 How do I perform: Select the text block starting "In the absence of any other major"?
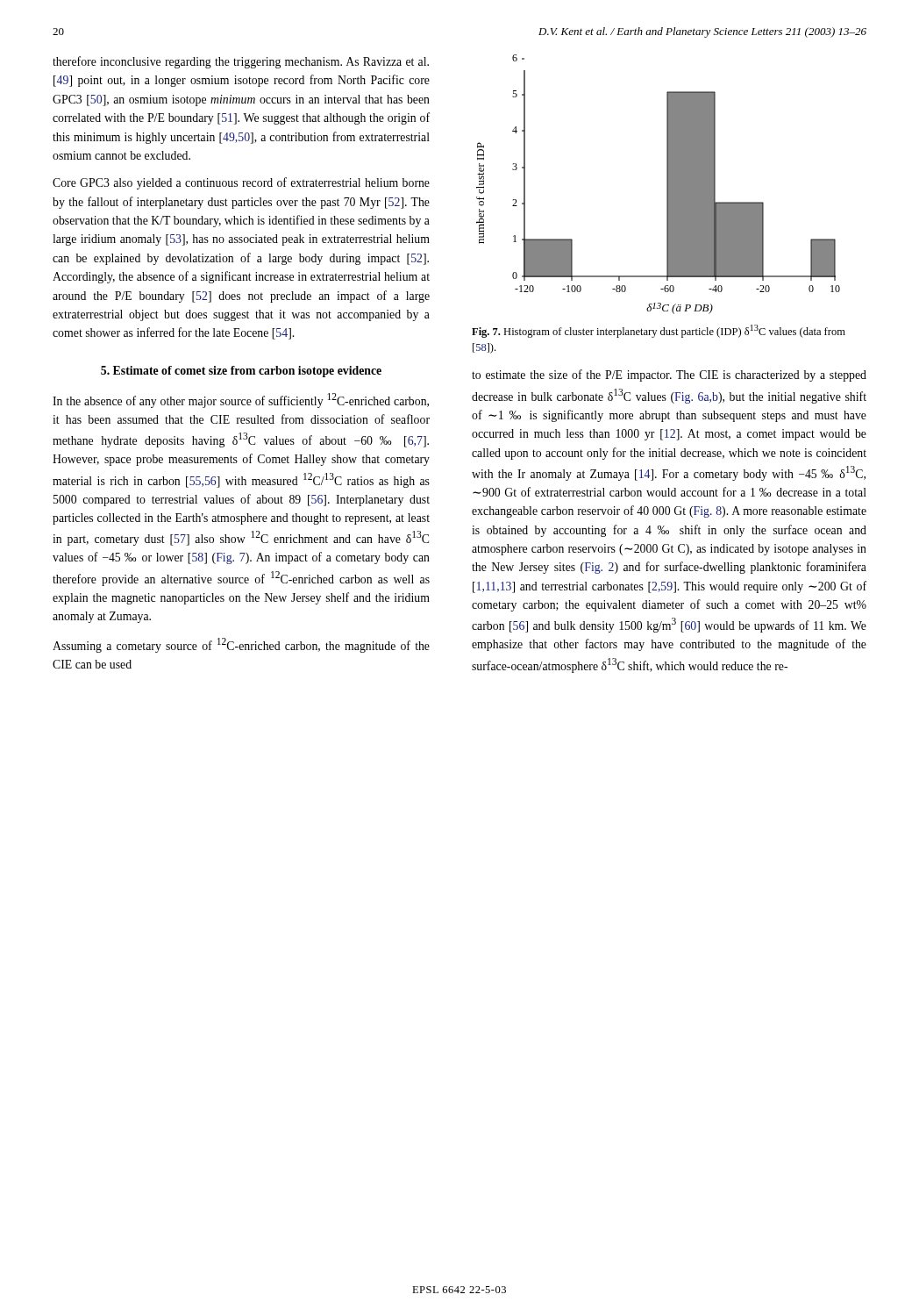tap(241, 507)
